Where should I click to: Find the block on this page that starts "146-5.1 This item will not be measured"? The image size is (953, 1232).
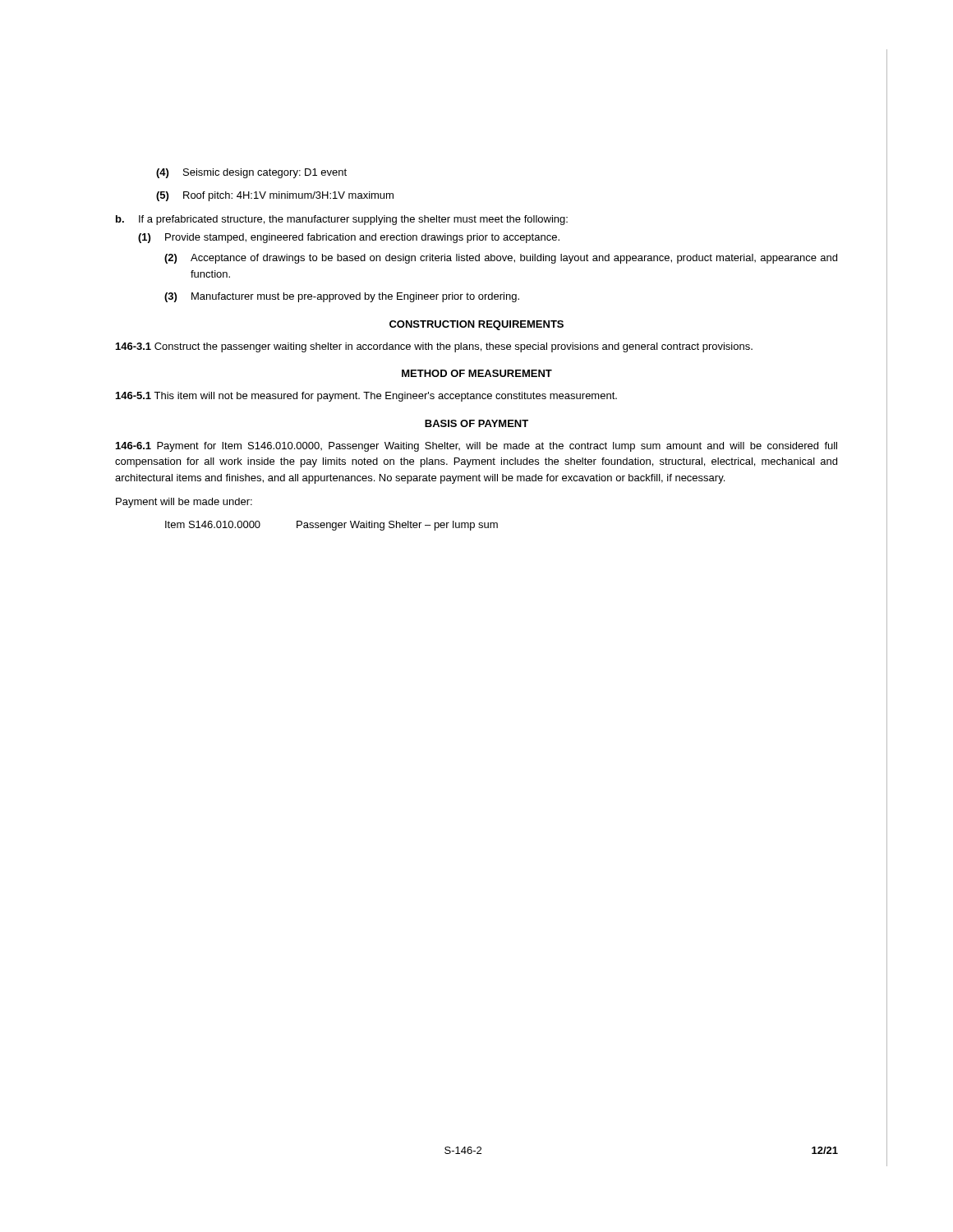coord(366,395)
